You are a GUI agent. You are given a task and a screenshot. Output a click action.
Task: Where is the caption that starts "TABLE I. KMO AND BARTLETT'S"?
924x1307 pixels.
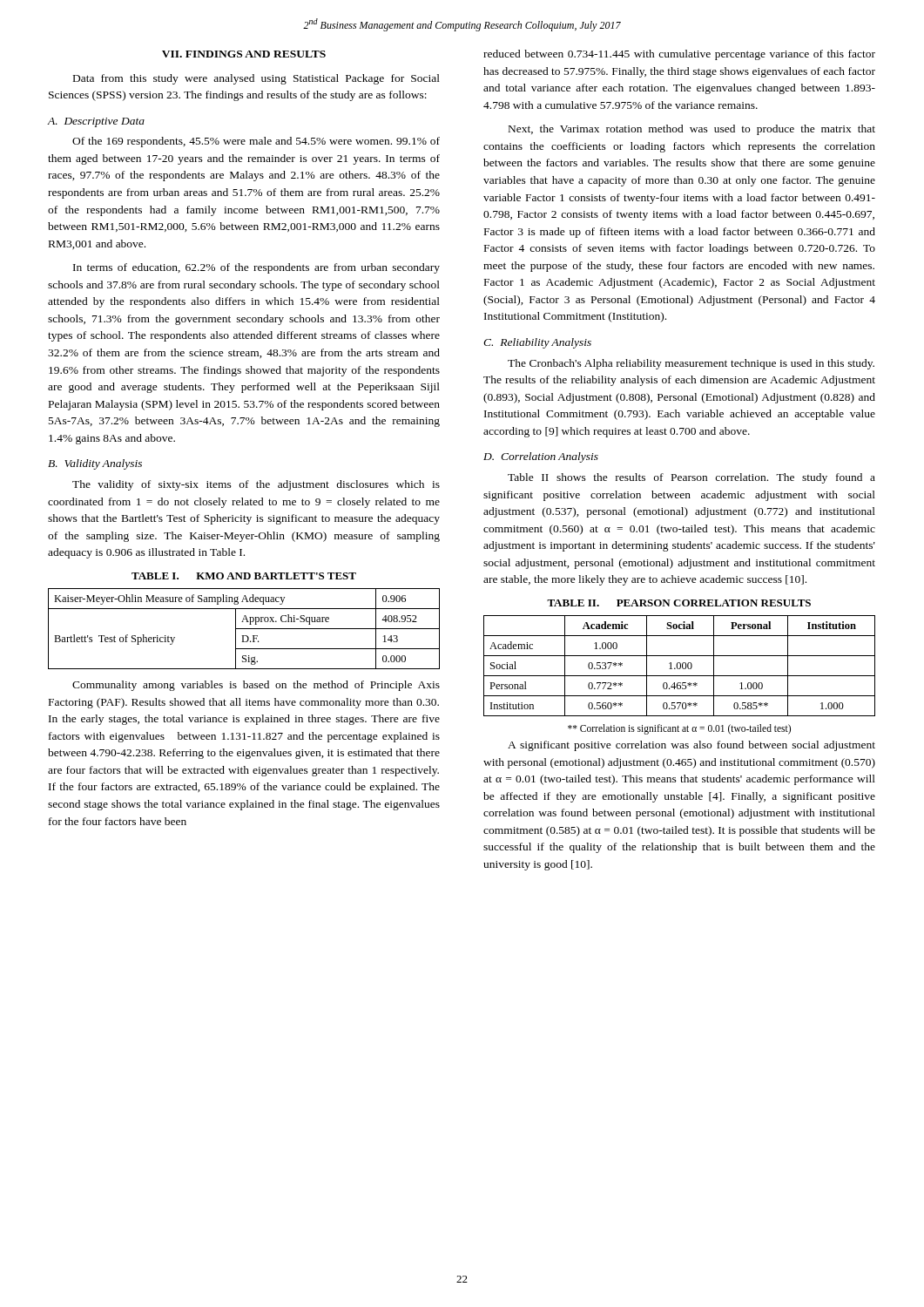[244, 575]
